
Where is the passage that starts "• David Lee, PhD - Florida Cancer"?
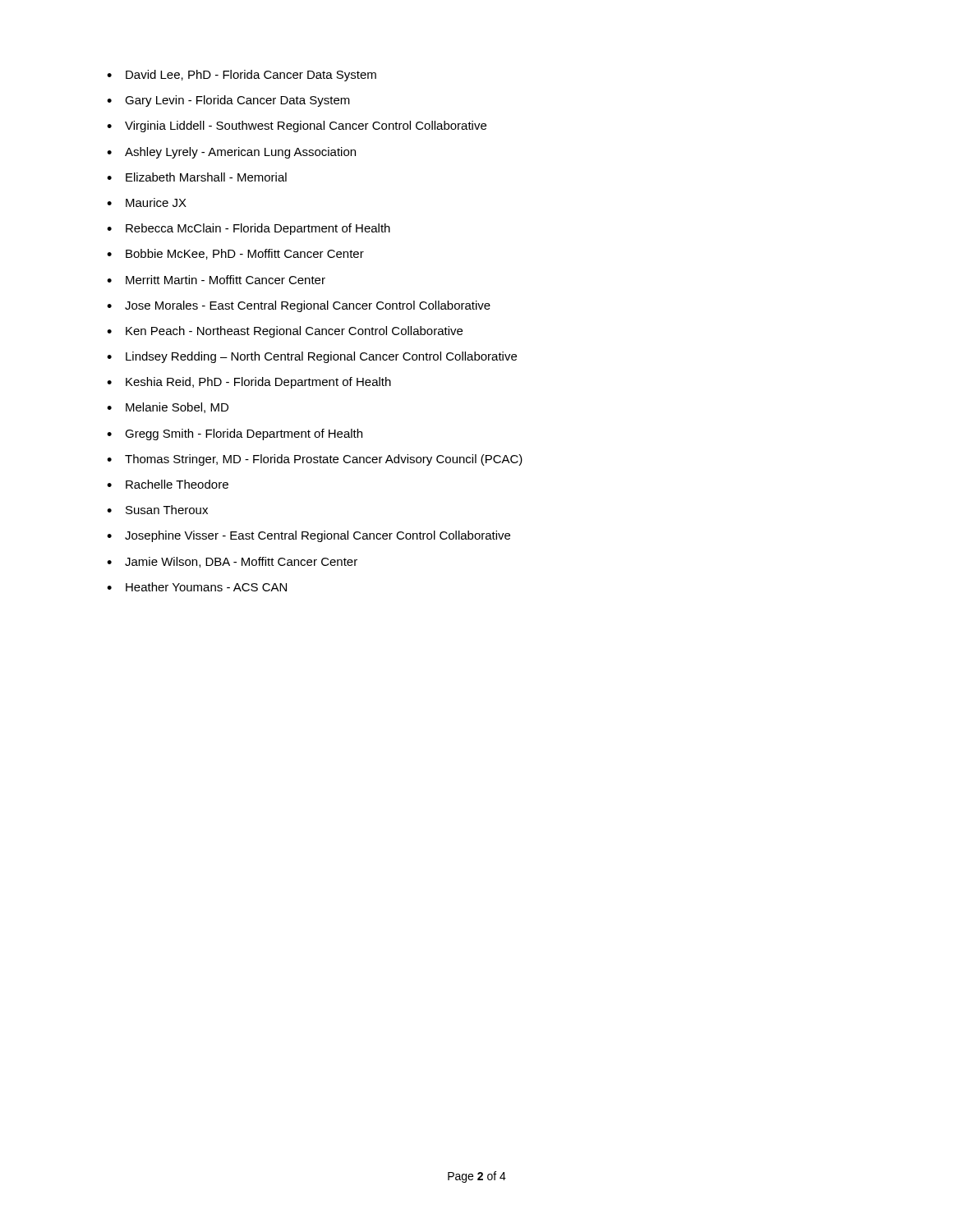click(x=242, y=76)
